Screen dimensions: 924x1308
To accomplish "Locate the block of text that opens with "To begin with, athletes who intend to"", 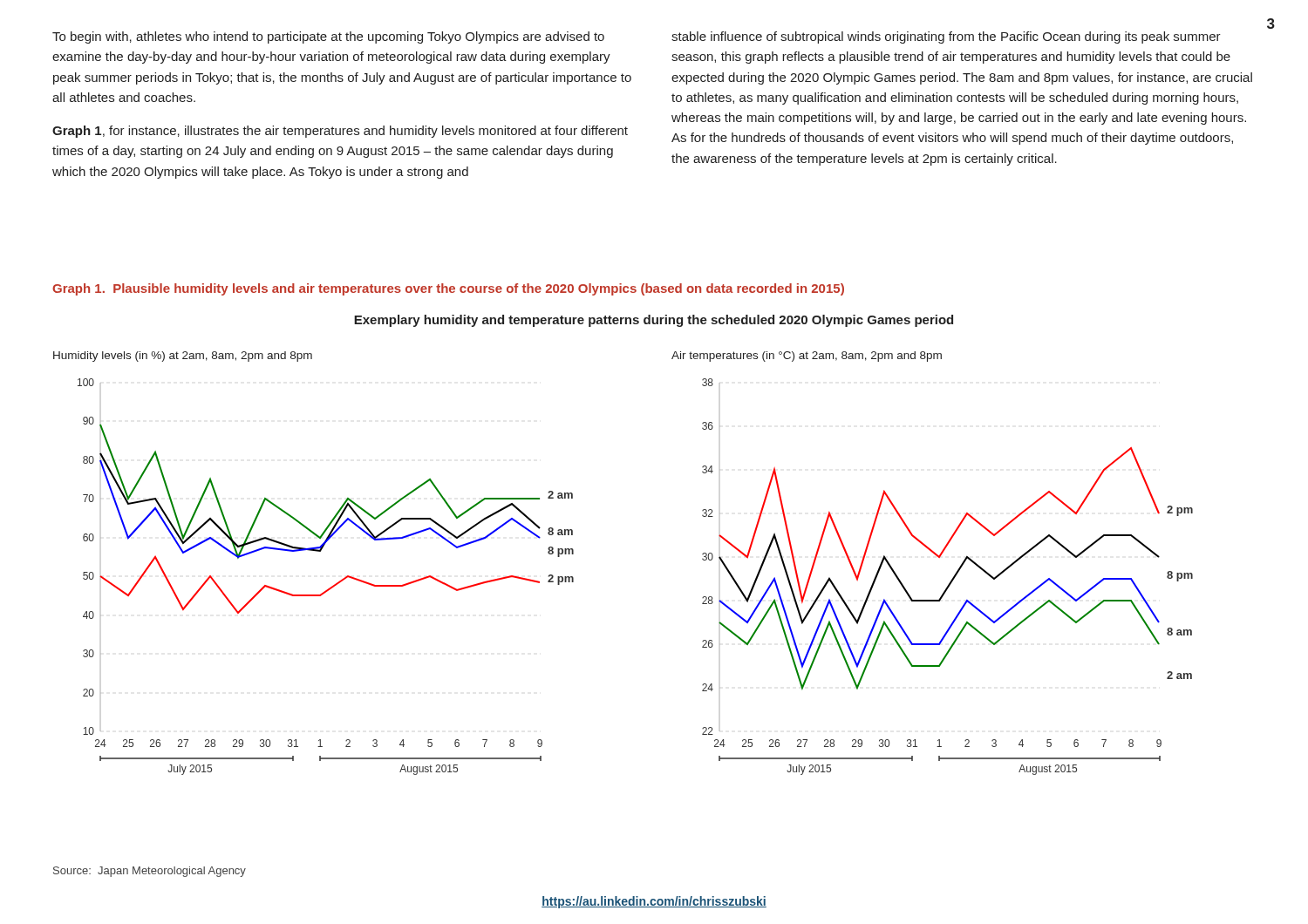I will (328, 37).
